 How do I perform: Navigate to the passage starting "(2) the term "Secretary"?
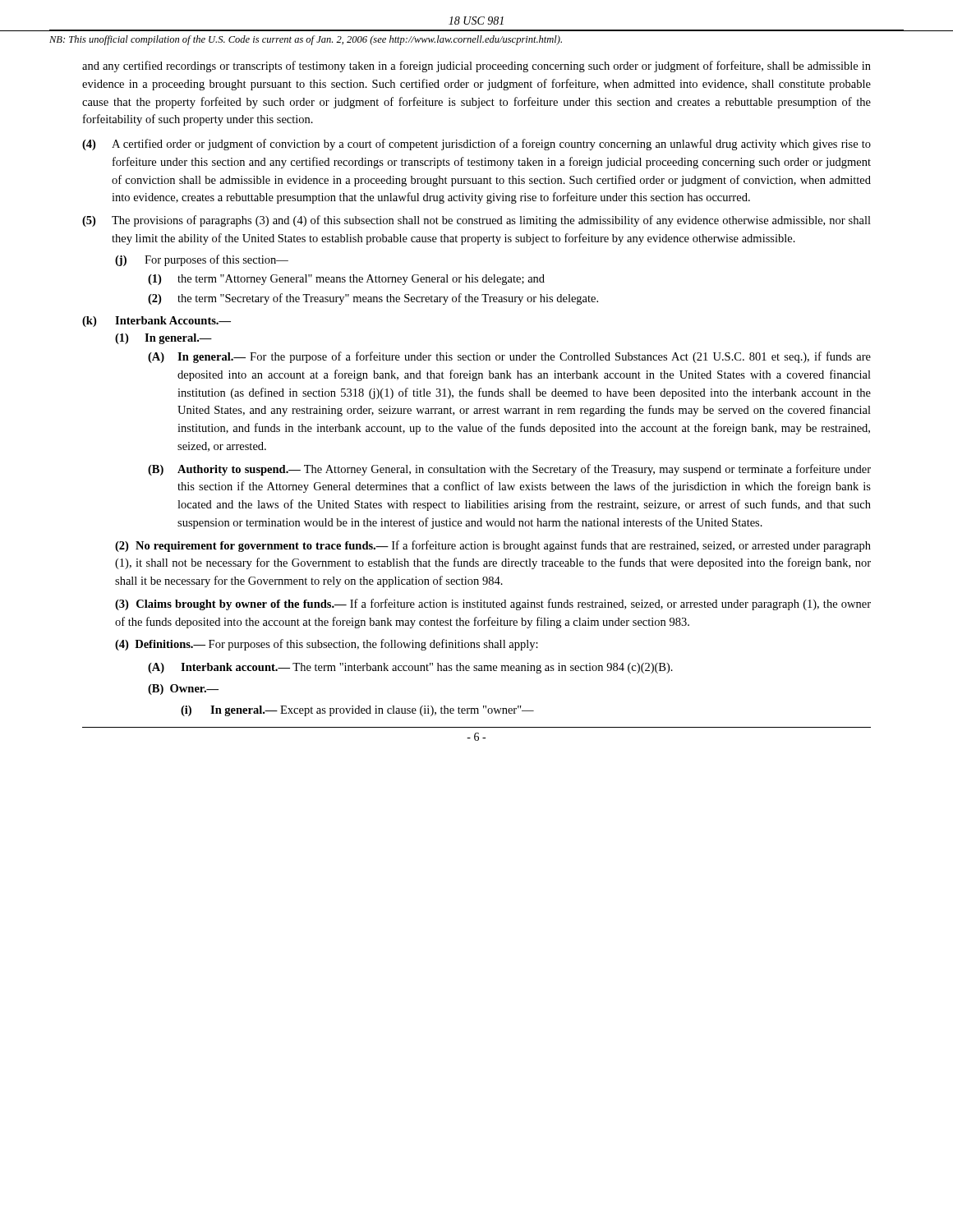pyautogui.click(x=476, y=299)
